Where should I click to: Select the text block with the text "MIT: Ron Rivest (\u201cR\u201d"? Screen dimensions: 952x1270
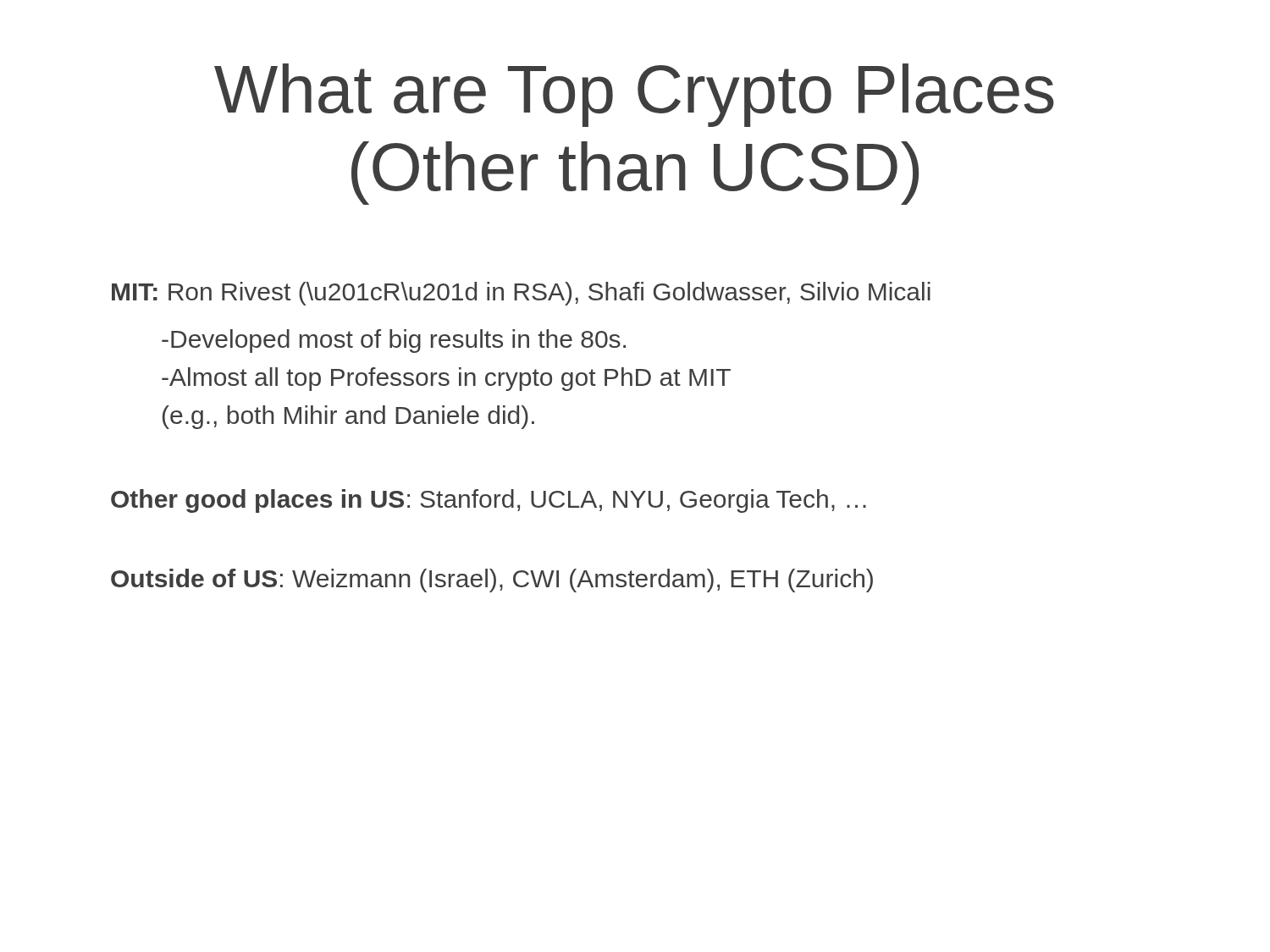635,354
